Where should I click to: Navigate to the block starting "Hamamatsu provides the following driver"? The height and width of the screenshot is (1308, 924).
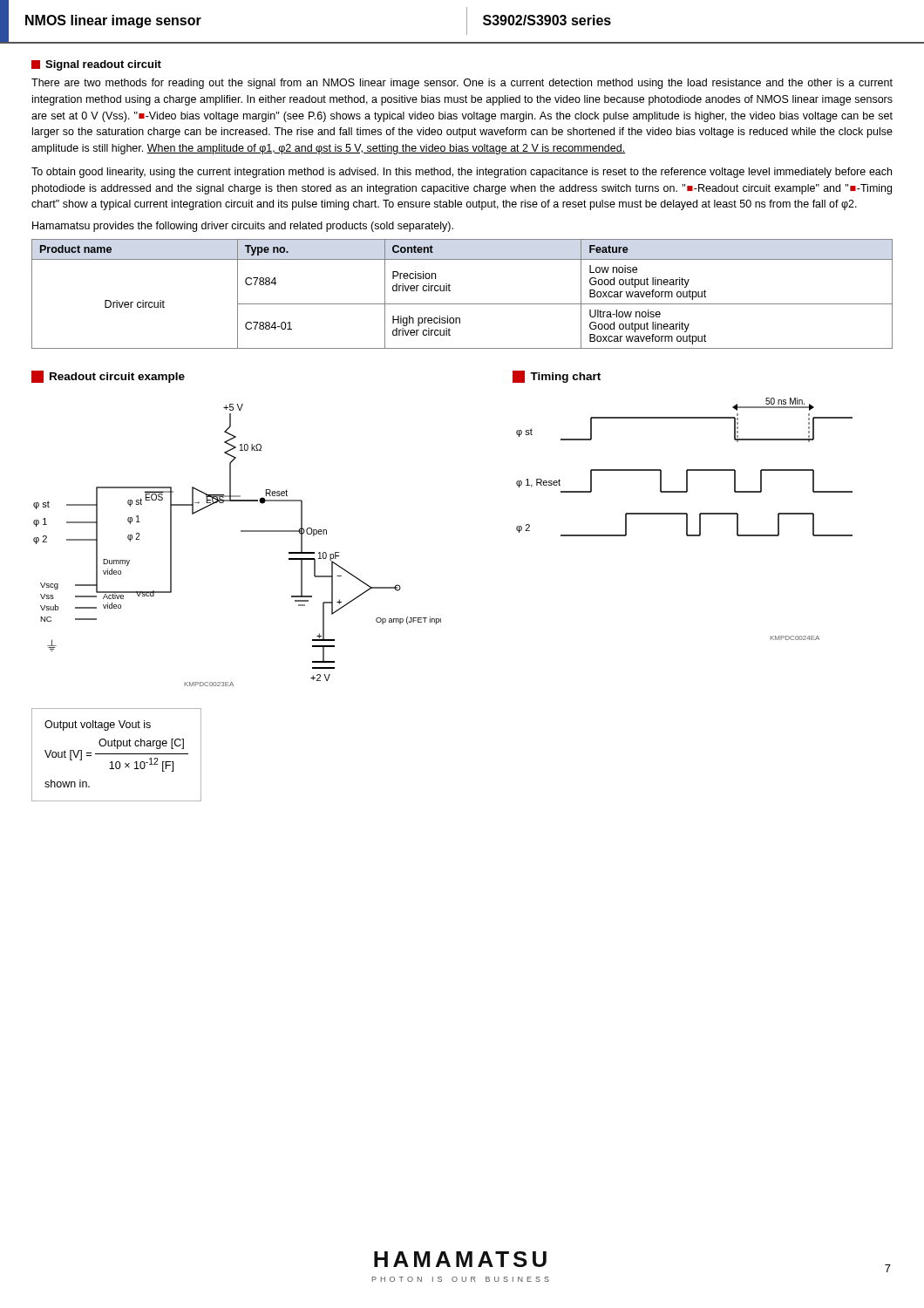243,226
